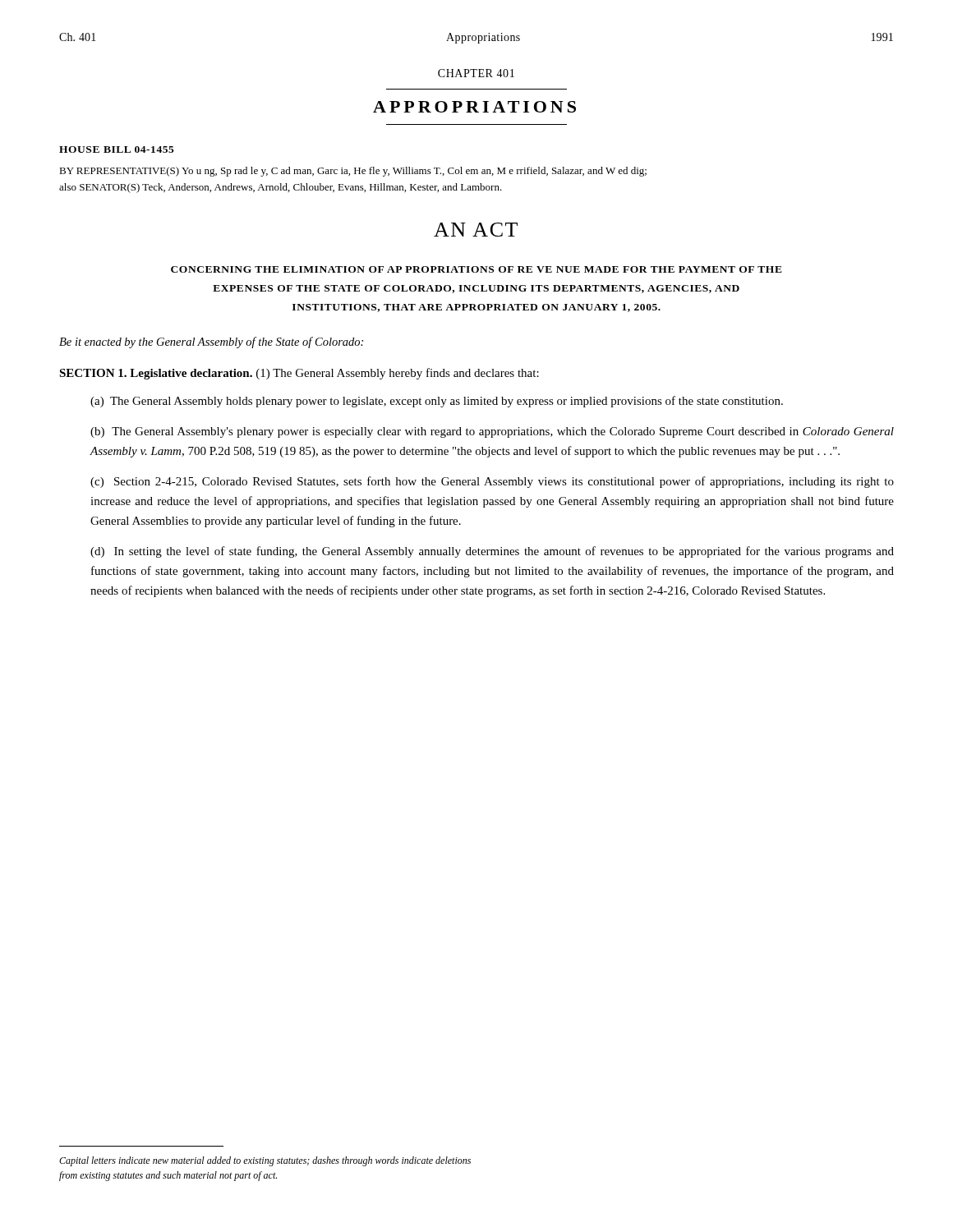Find the region starting "(c) Section 2-4-215,"
Viewport: 953px width, 1232px height.
[492, 501]
